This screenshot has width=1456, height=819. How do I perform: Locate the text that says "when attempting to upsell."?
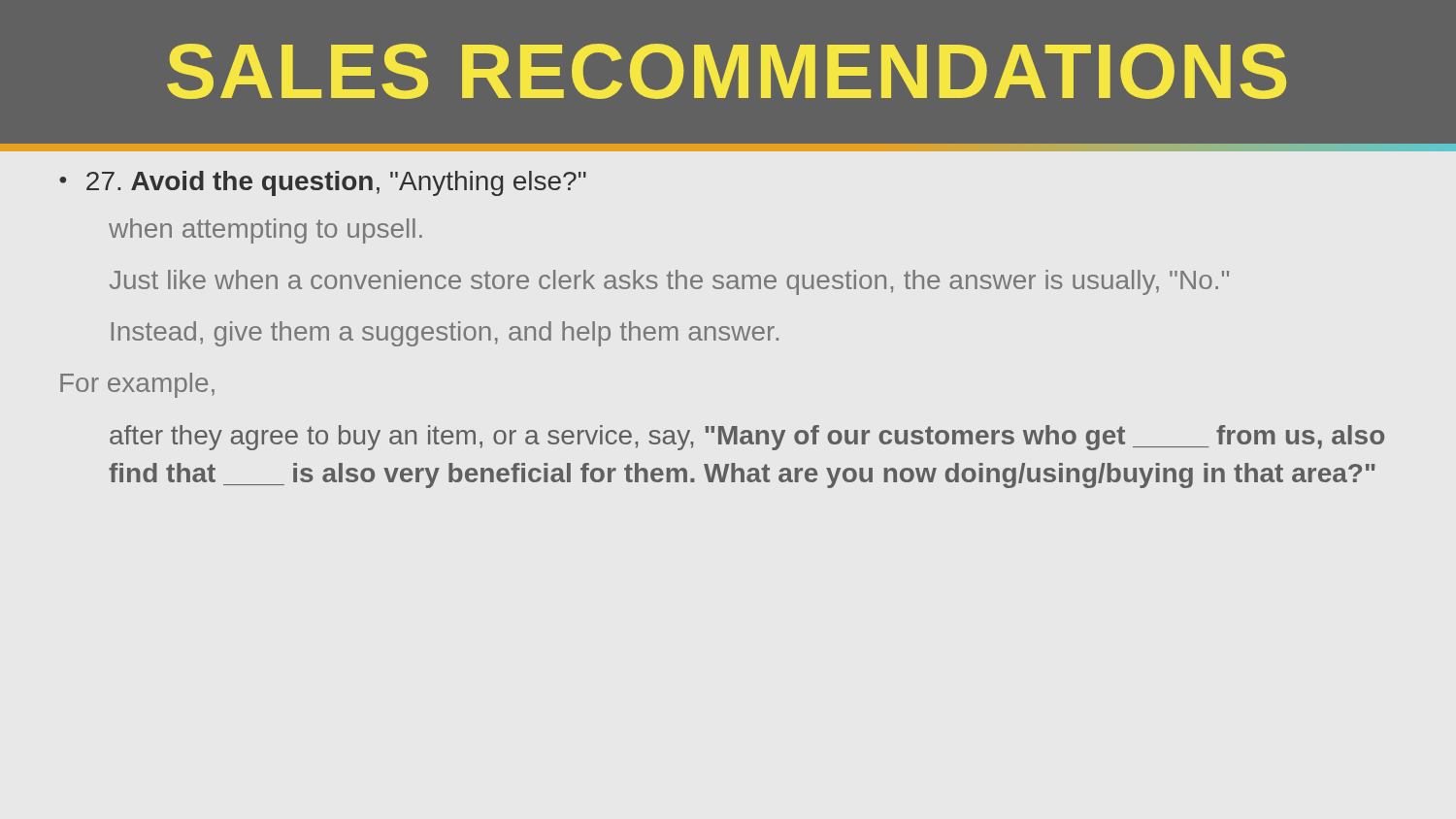(267, 228)
